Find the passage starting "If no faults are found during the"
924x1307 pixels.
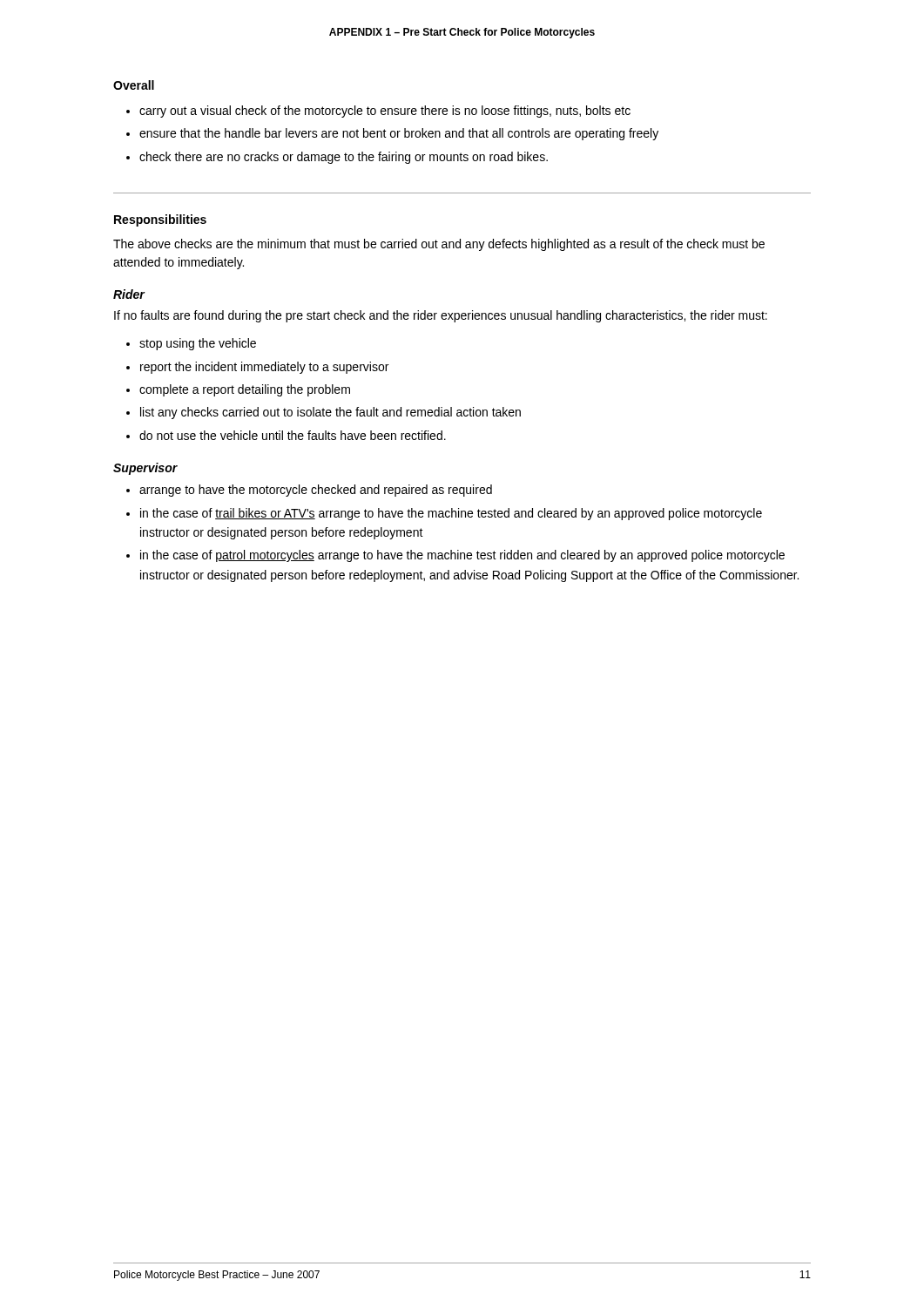tap(441, 316)
